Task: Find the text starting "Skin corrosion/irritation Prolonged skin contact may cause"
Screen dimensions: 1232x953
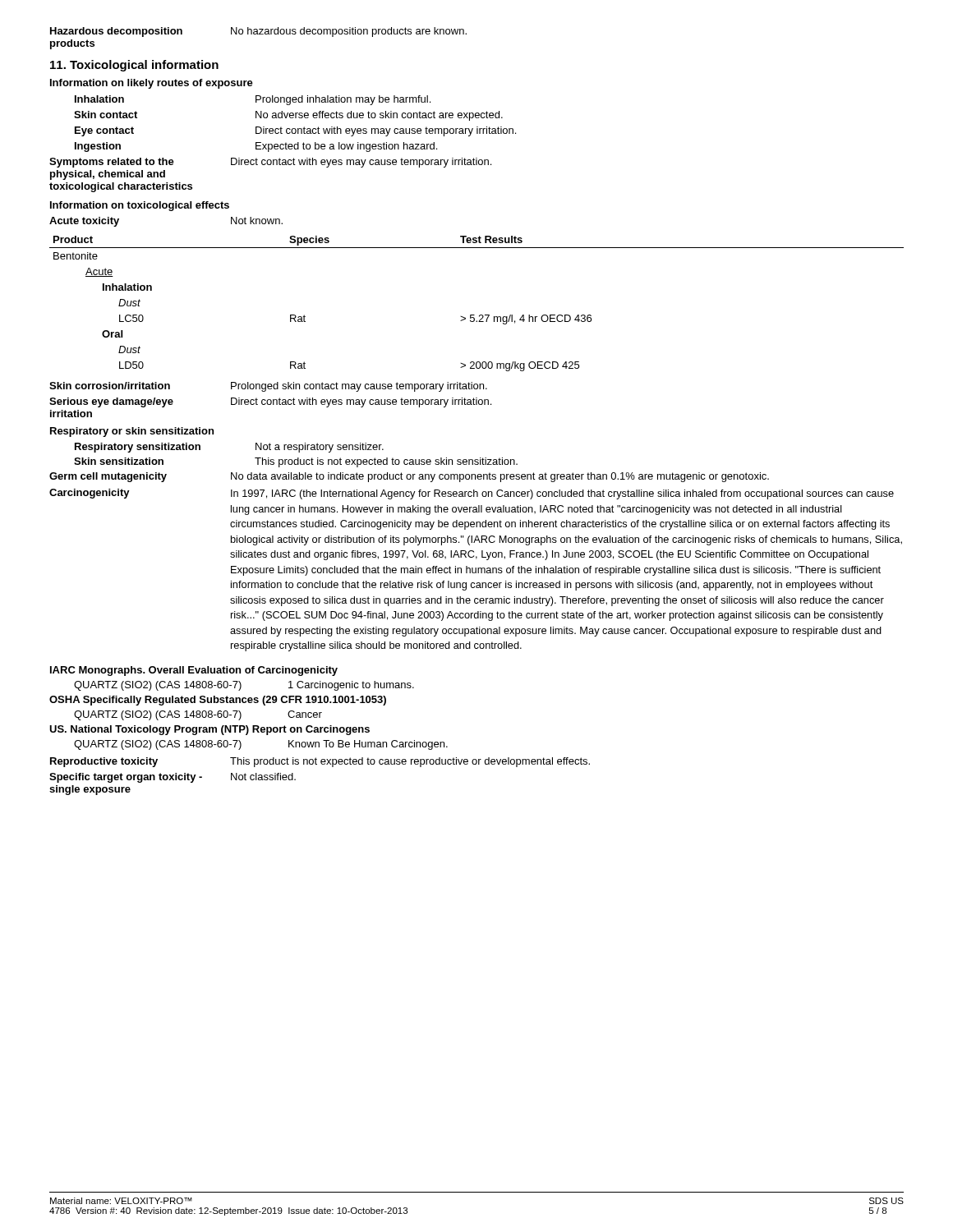Action: [x=476, y=386]
